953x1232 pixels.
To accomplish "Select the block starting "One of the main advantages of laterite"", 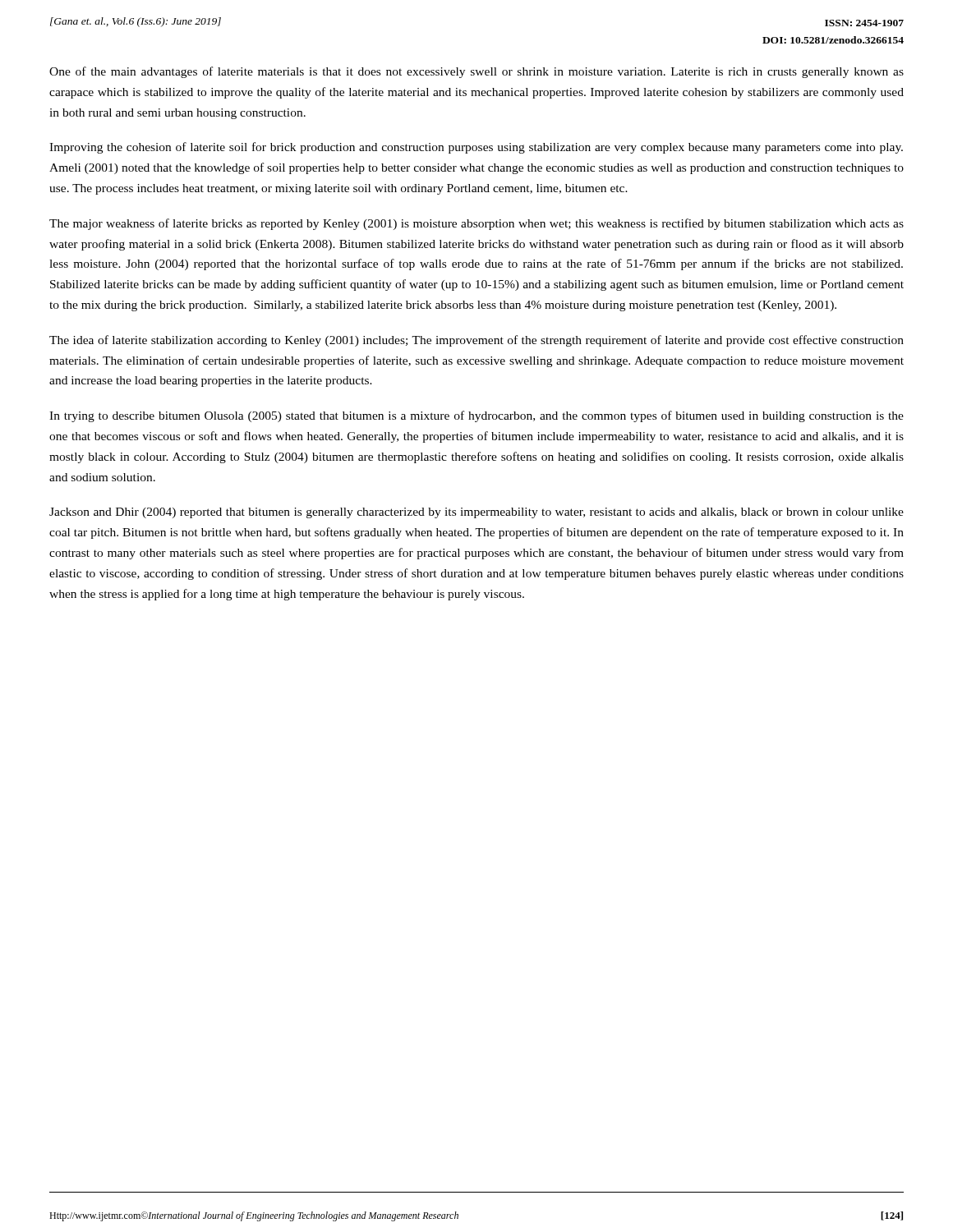I will (476, 91).
